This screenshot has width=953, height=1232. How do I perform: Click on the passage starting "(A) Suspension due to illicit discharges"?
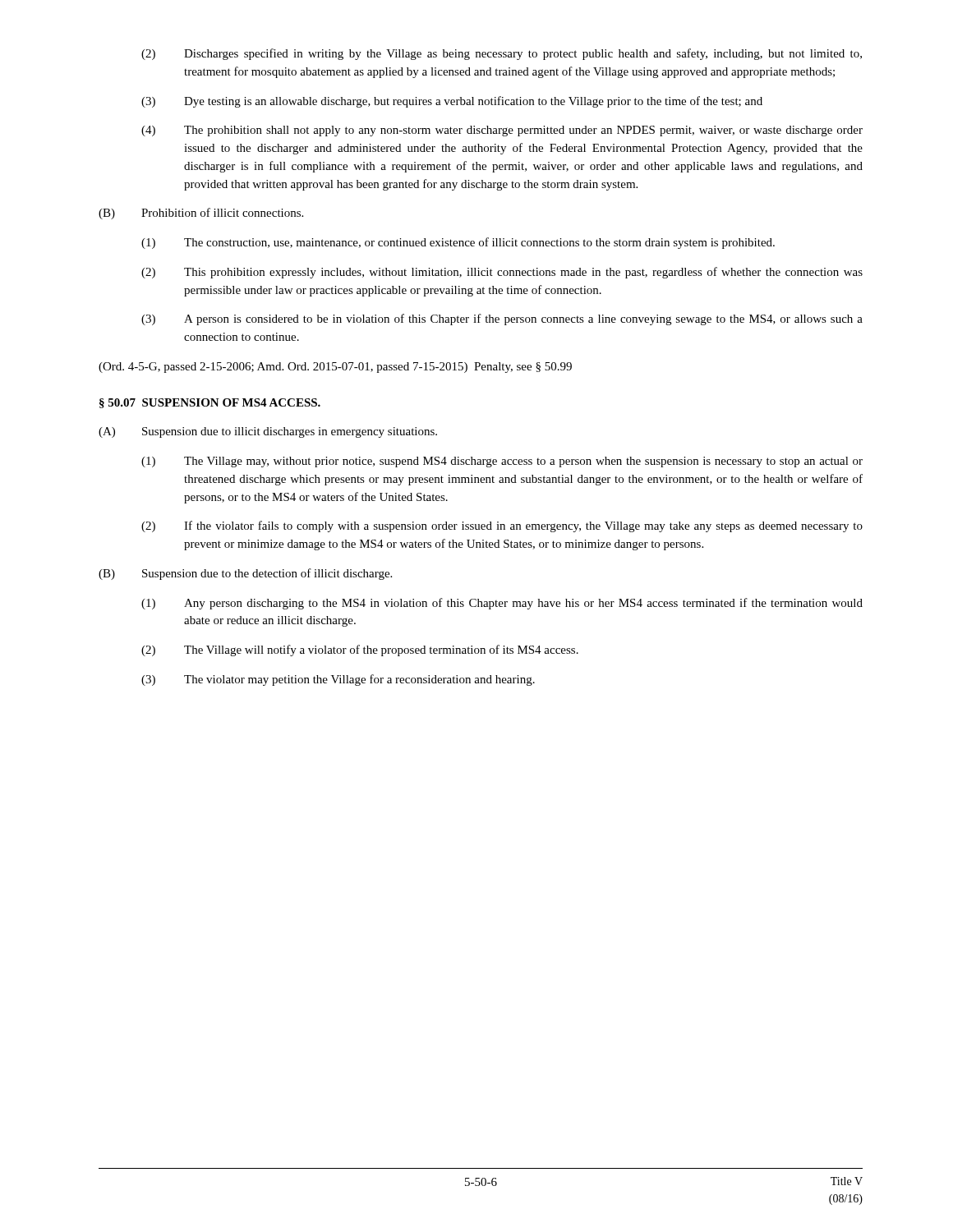(268, 432)
